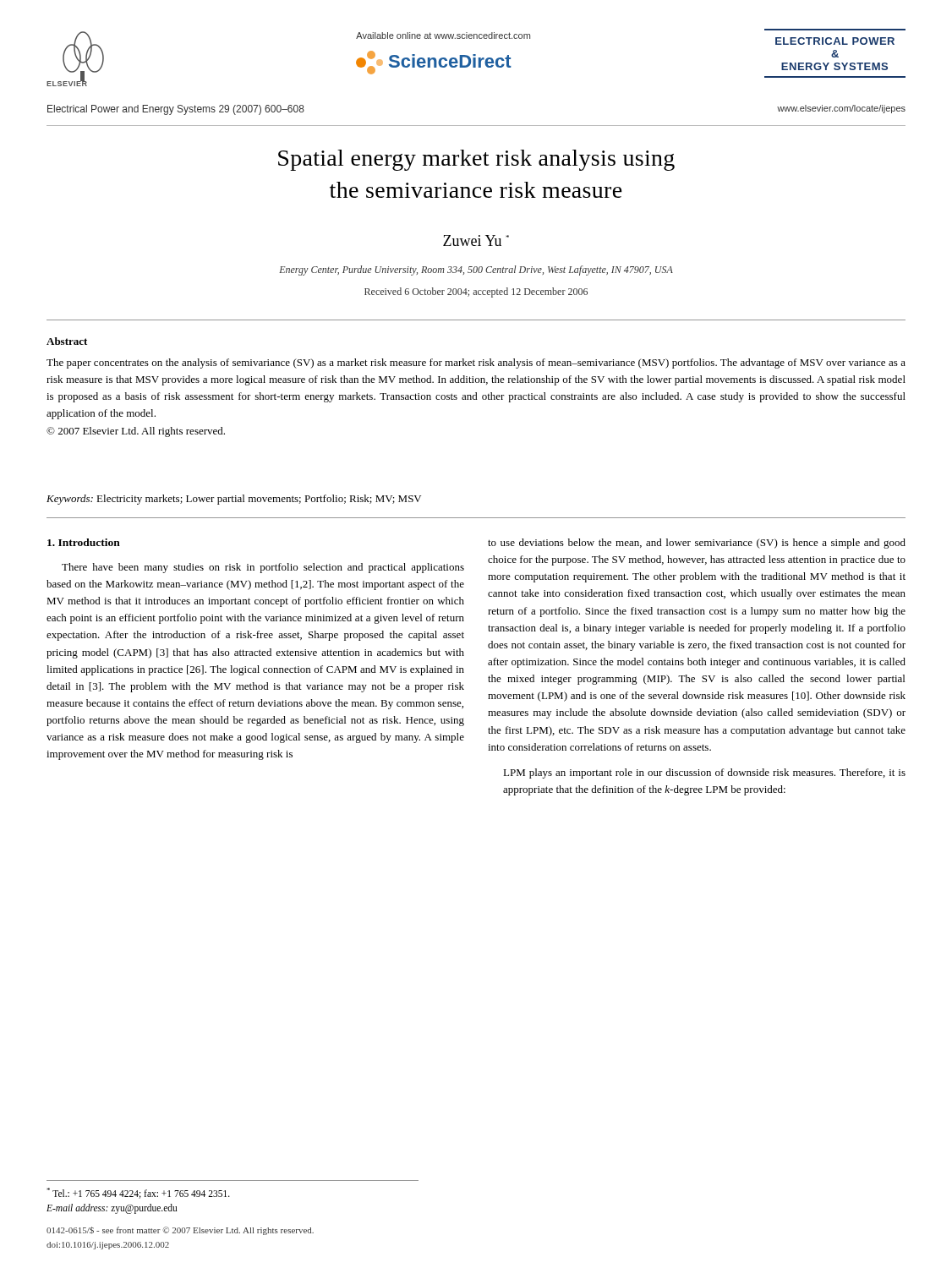This screenshot has height=1268, width=952.
Task: Select the text block that says "Electrical Power and Energy Systems 29 (2007)"
Action: tap(175, 109)
